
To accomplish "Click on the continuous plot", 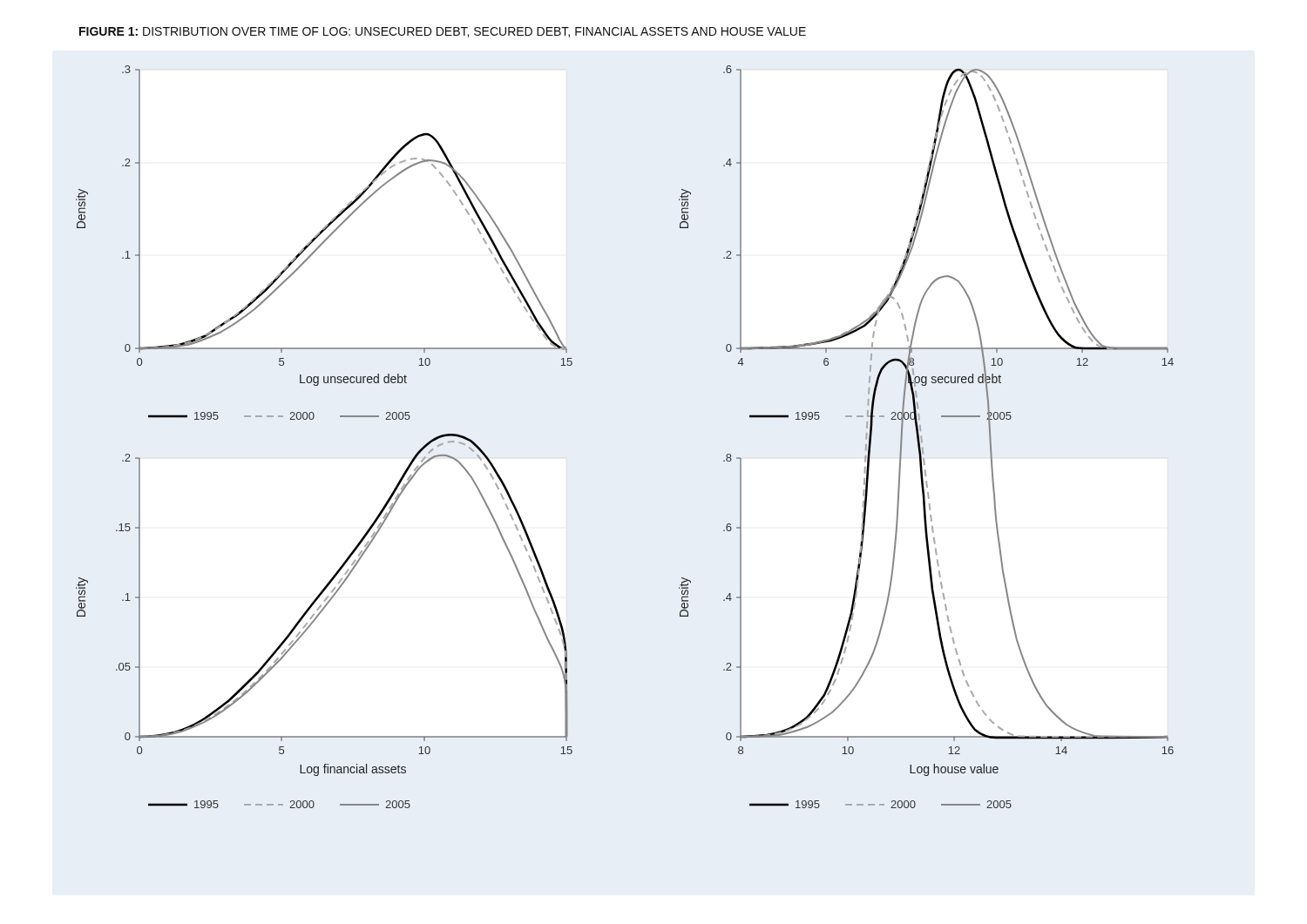I will [x=654, y=473].
